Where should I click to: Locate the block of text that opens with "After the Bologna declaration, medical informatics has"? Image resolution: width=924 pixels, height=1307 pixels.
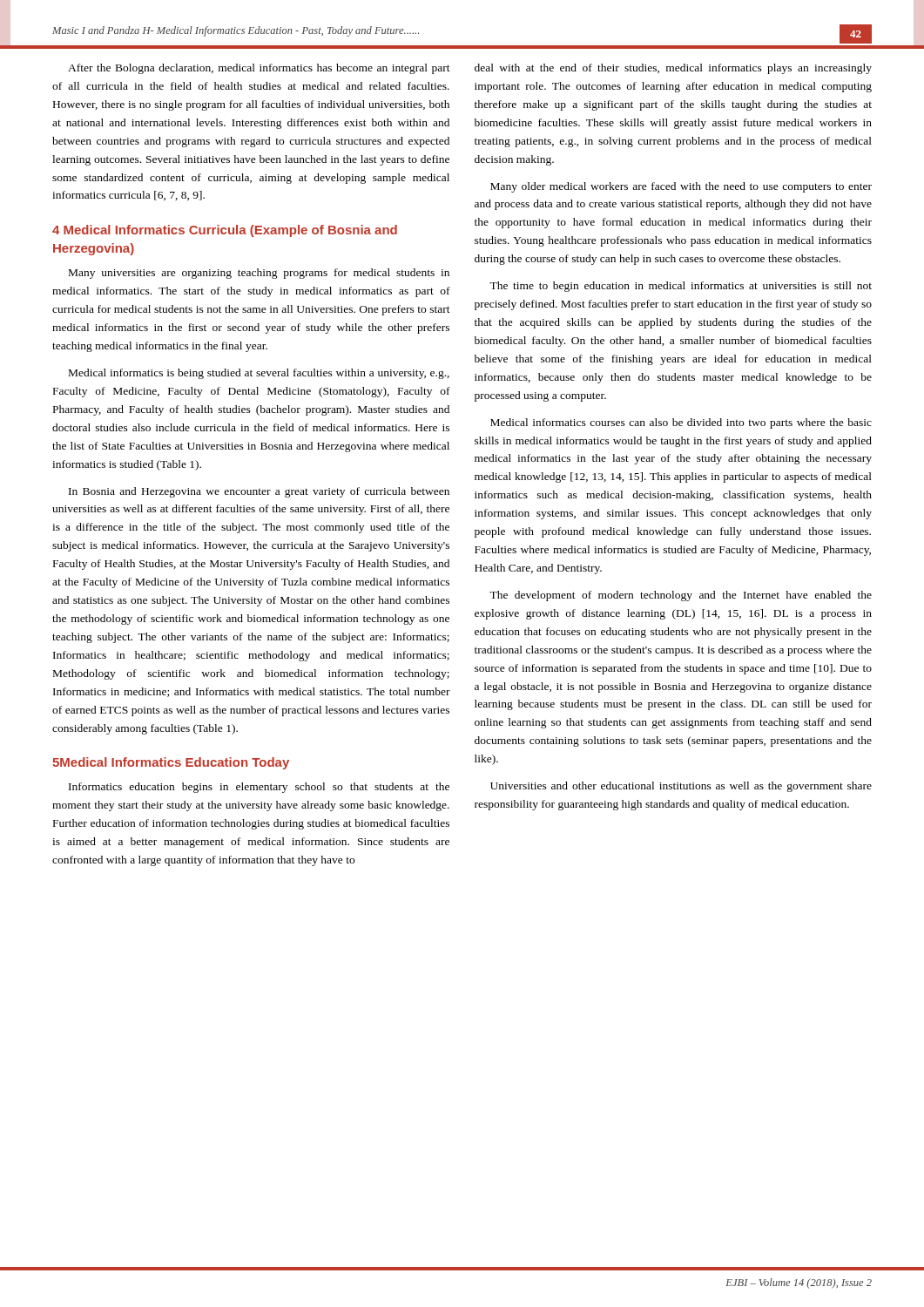click(x=251, y=132)
